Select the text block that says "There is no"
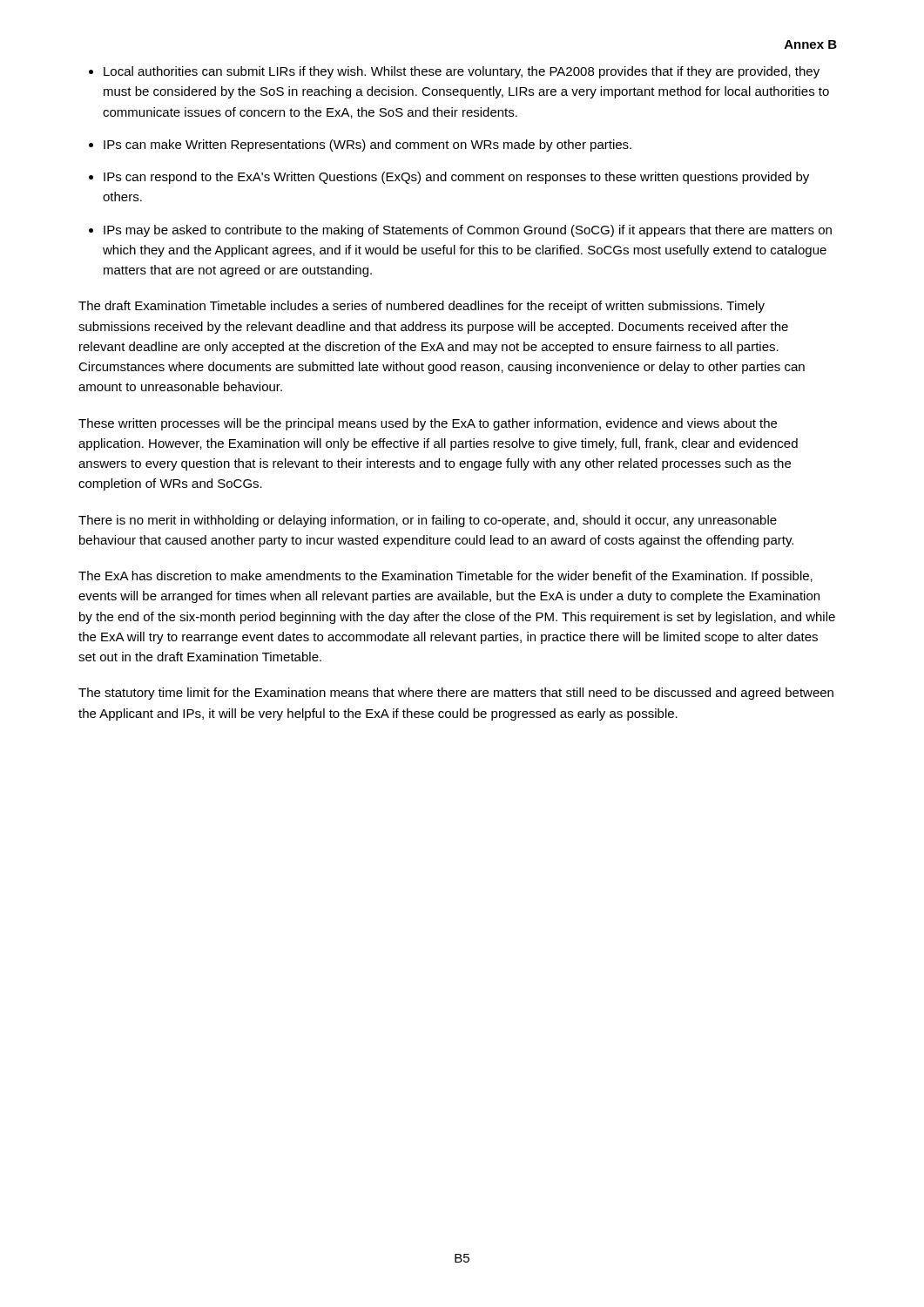Viewport: 924px width, 1307px height. pos(436,529)
